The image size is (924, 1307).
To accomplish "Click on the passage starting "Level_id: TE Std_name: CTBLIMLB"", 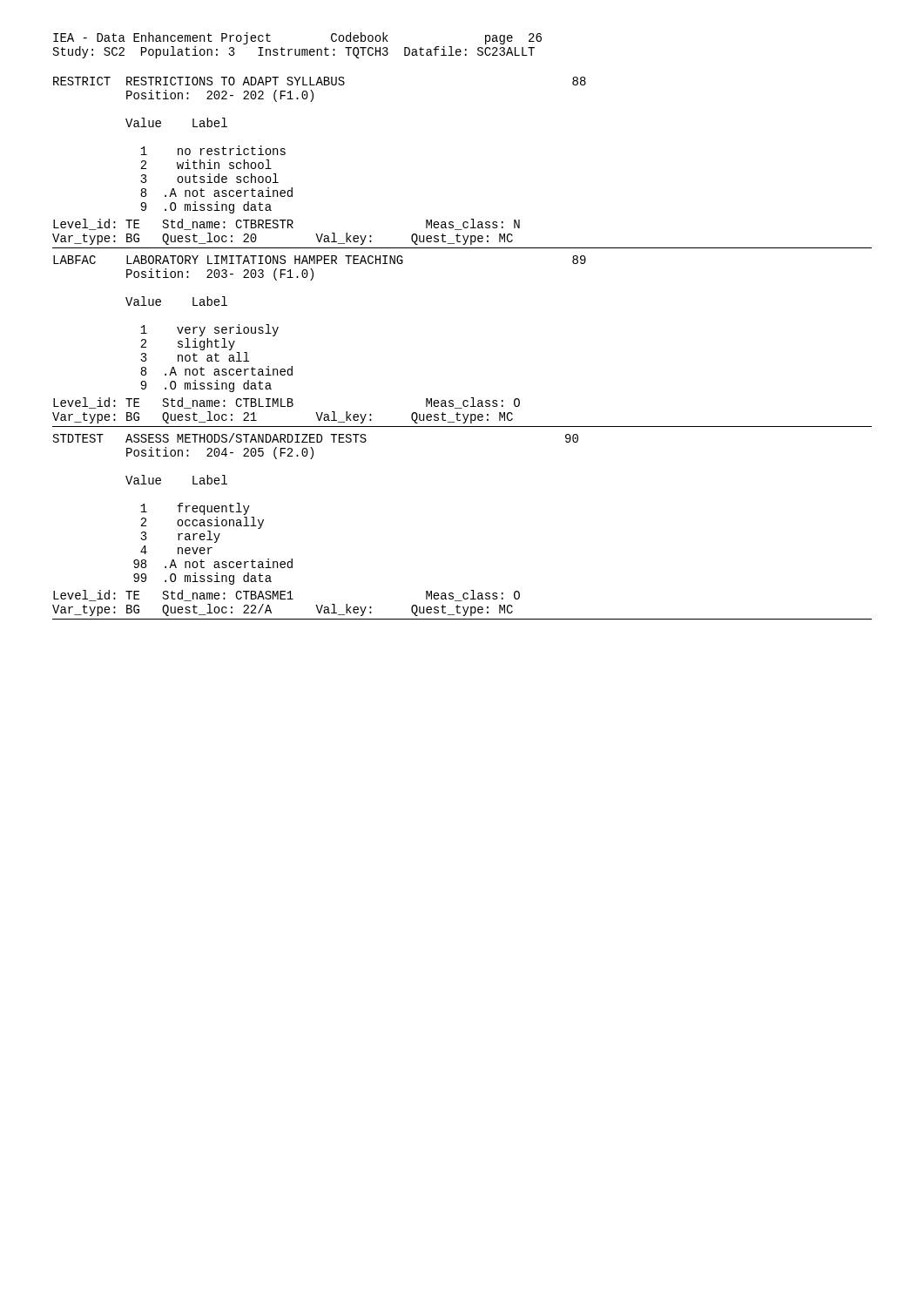I will [462, 410].
